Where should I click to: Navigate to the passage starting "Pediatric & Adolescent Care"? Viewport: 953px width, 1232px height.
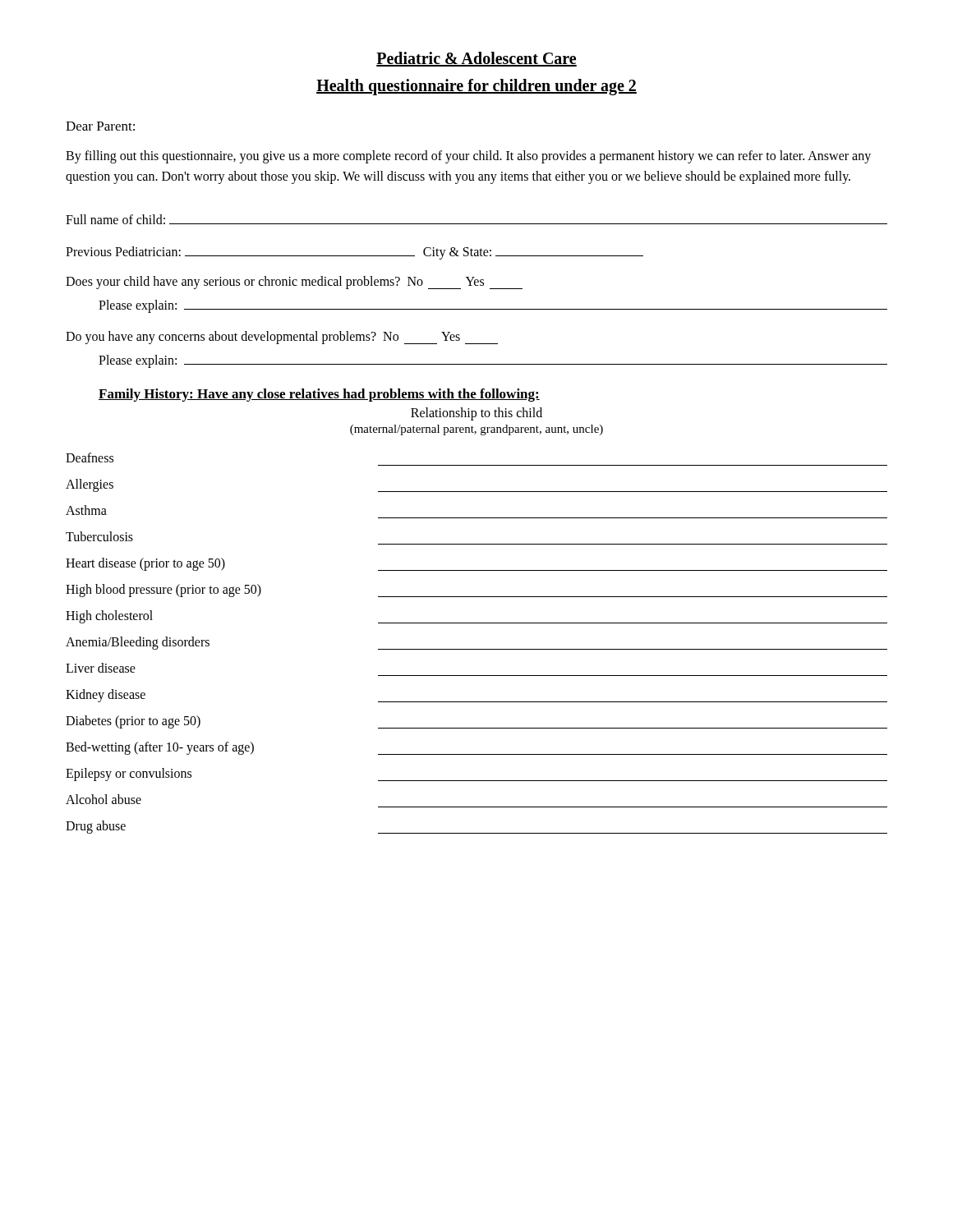tap(476, 58)
